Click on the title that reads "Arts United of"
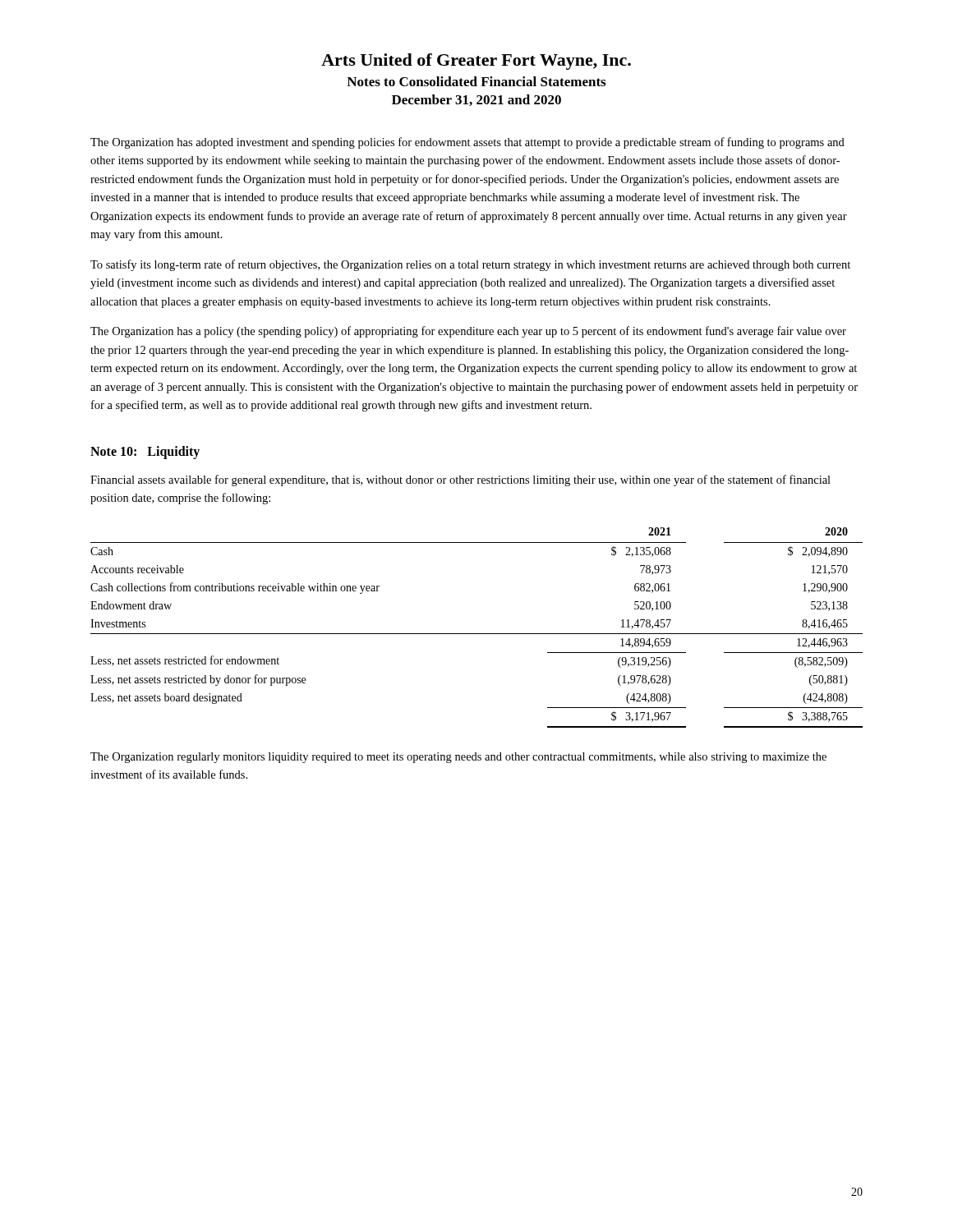This screenshot has height=1232, width=953. [x=476, y=79]
